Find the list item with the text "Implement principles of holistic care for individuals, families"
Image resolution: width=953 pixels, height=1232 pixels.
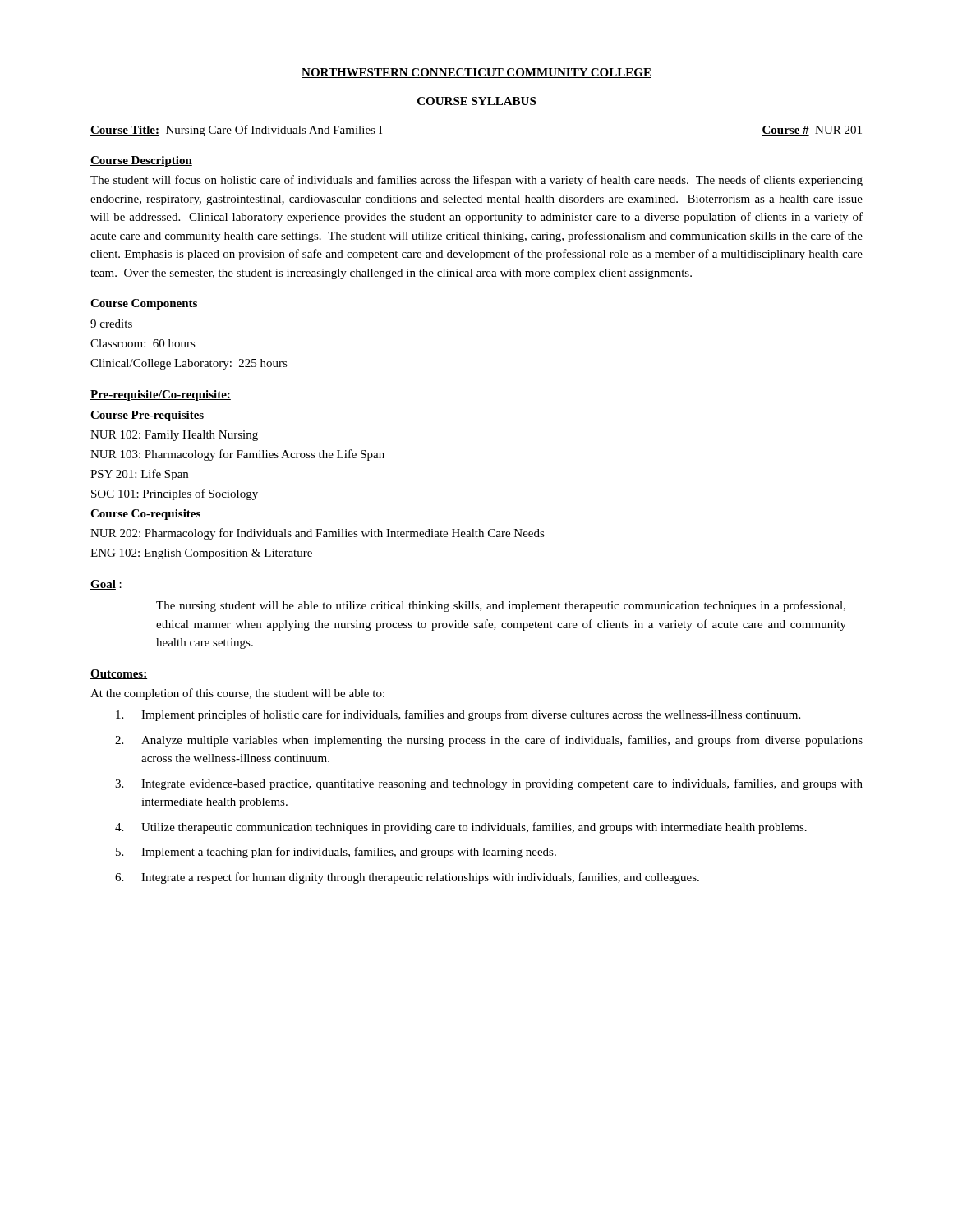458,715
